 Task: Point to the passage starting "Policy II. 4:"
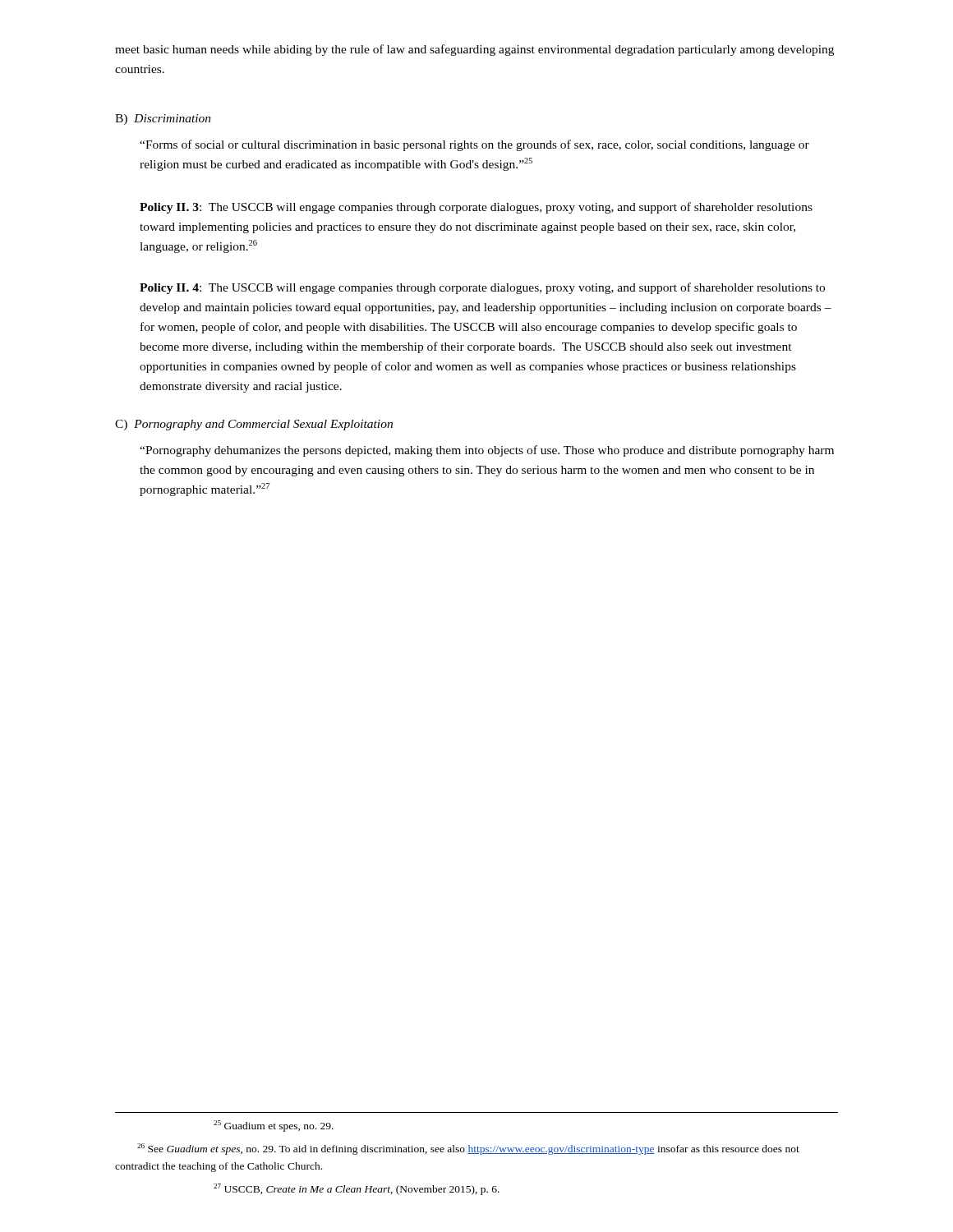coord(485,336)
